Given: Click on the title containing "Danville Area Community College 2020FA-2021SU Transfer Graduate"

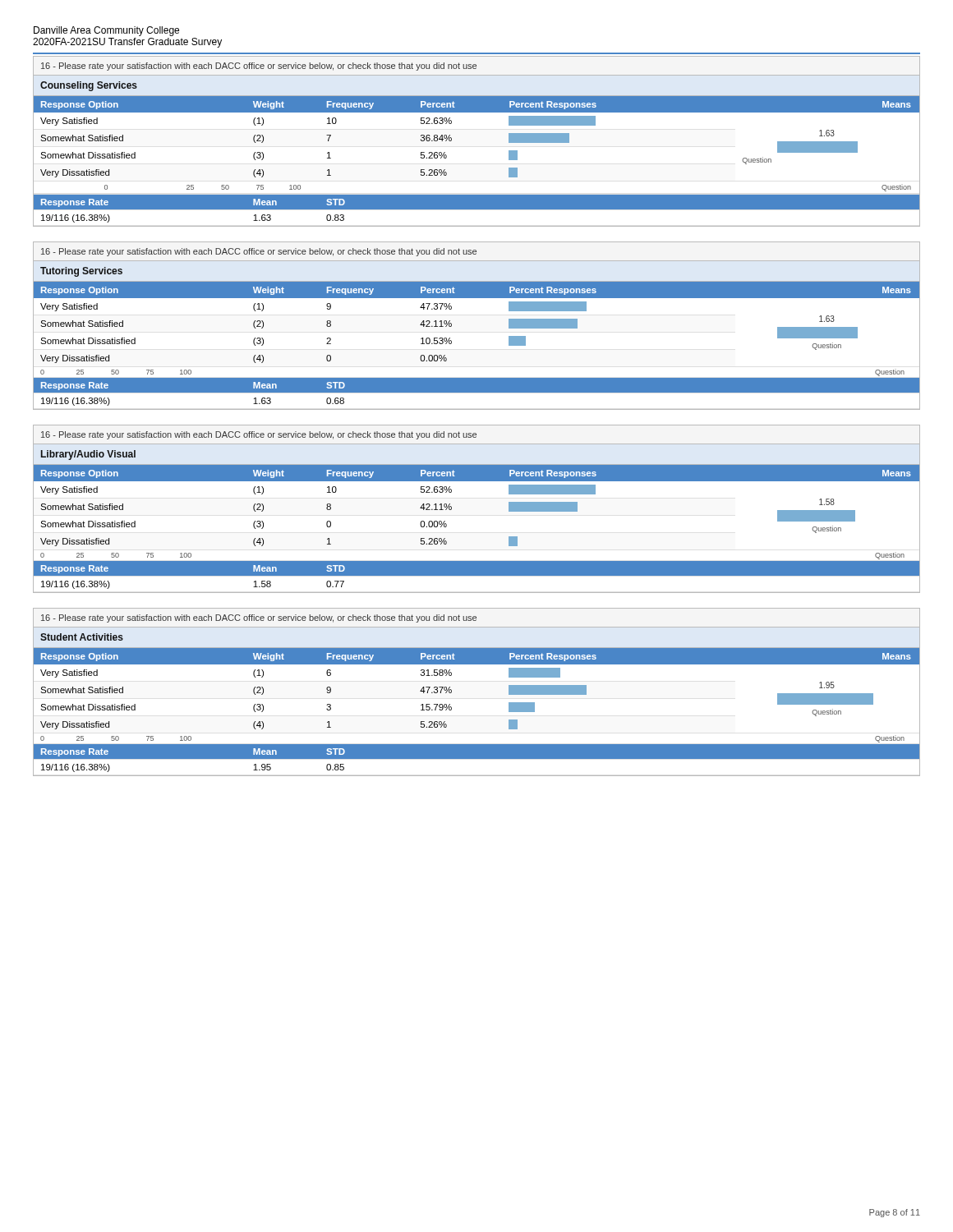Looking at the screenshot, I should 106,31.
